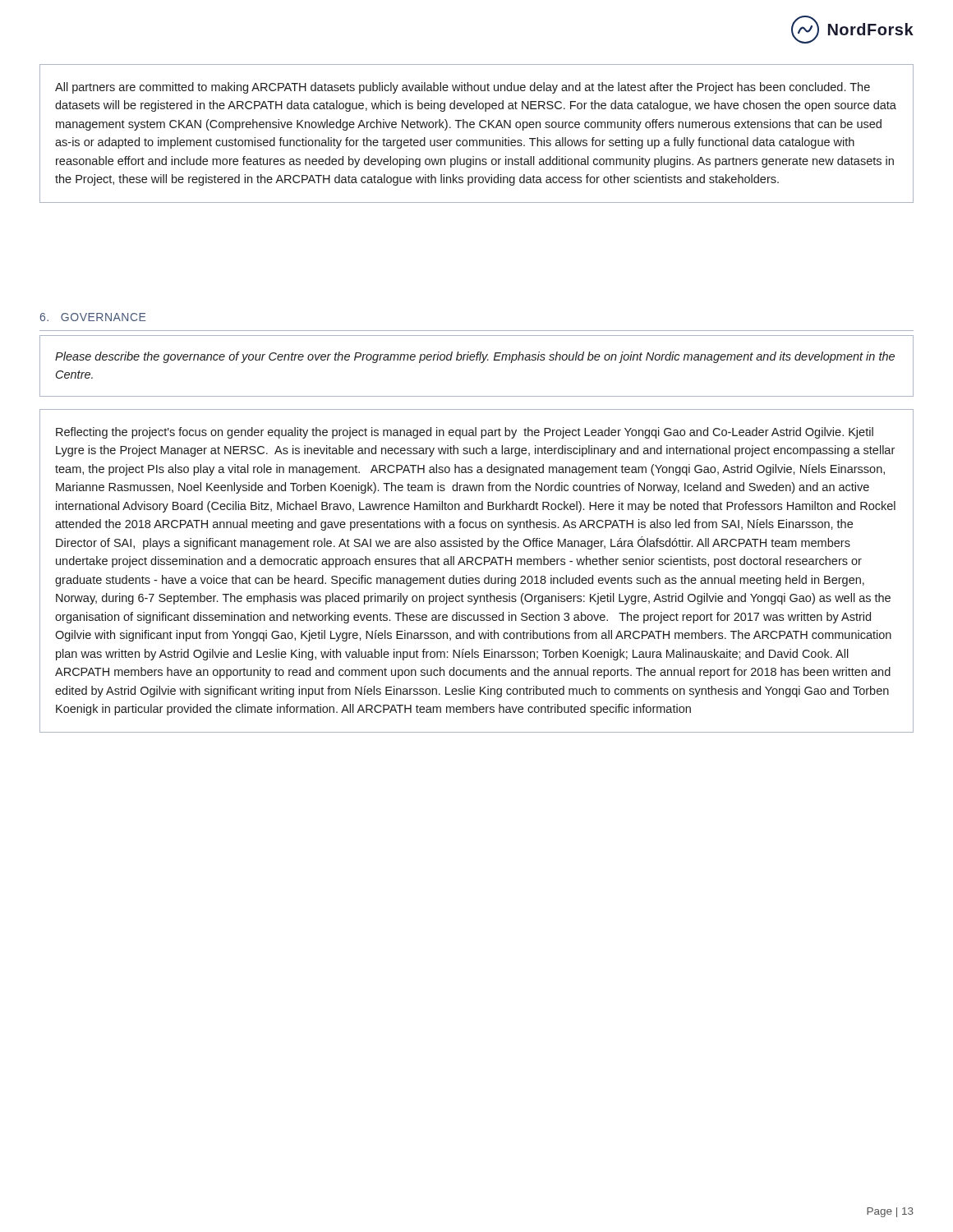Locate the text "6. Governance"
The width and height of the screenshot is (953, 1232).
[x=93, y=317]
